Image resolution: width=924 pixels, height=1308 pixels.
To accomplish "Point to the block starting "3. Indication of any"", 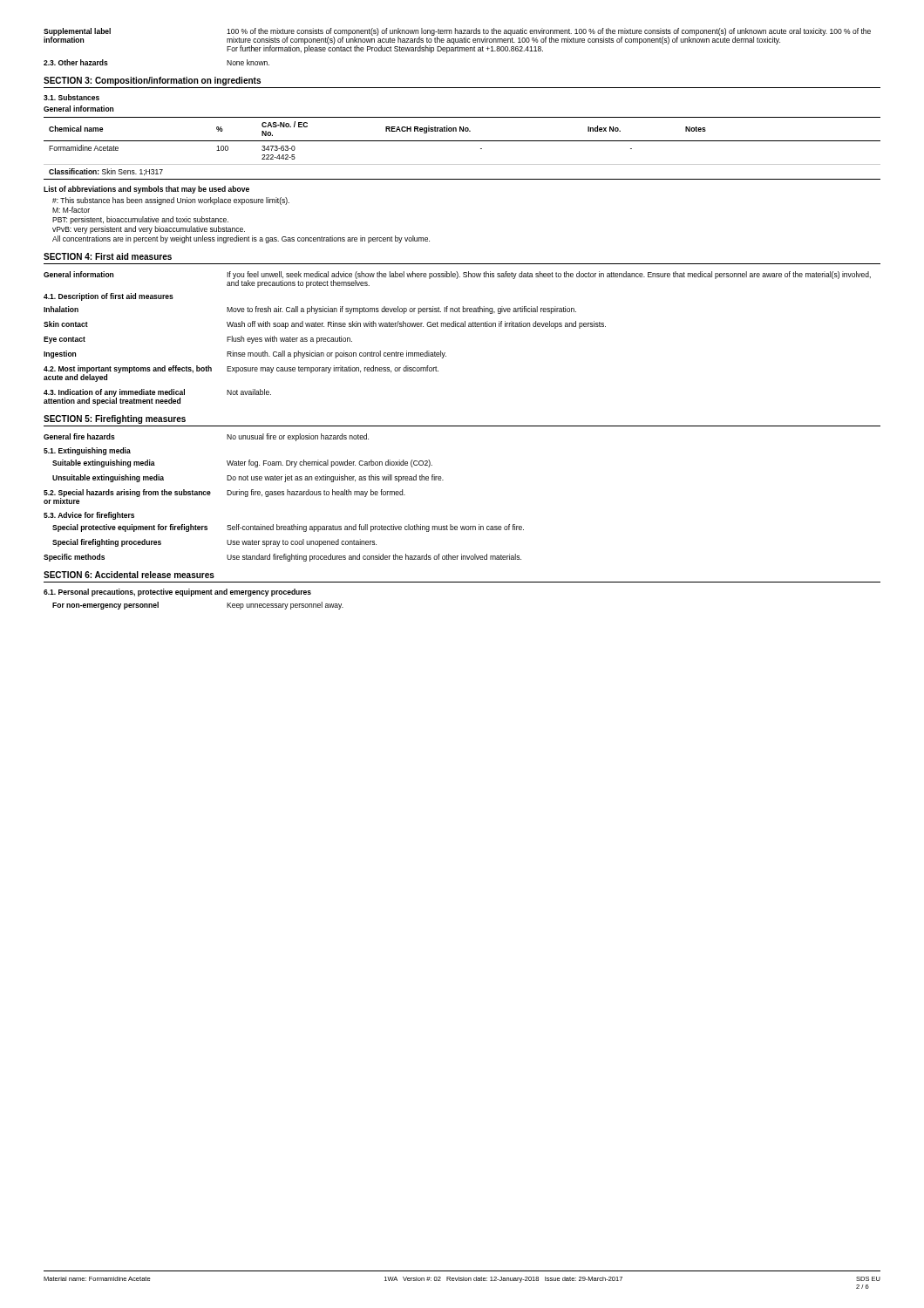I will click(157, 397).
